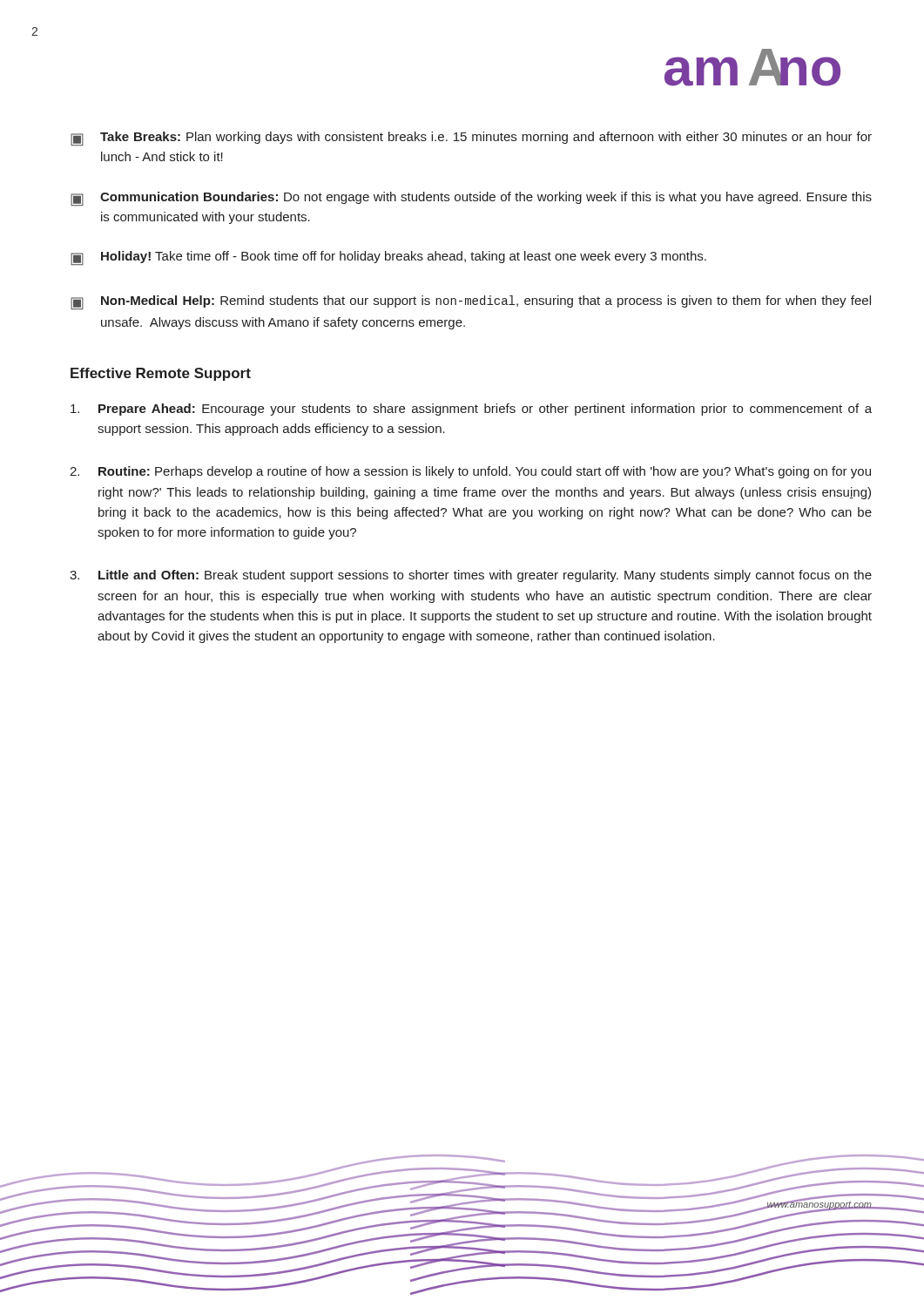This screenshot has height=1307, width=924.
Task: Find the logo
Action: 759,62
